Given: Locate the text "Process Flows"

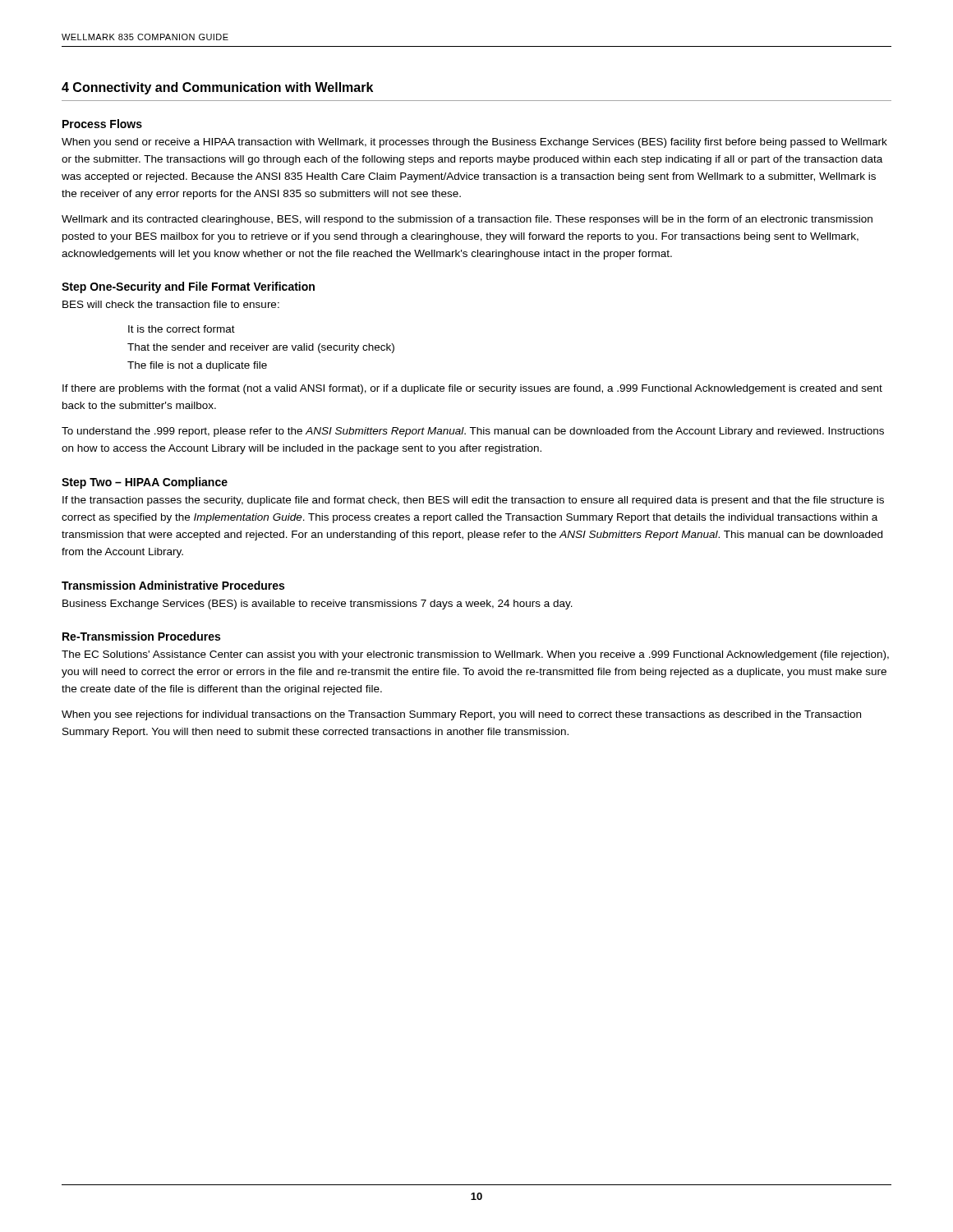Looking at the screenshot, I should coord(102,124).
